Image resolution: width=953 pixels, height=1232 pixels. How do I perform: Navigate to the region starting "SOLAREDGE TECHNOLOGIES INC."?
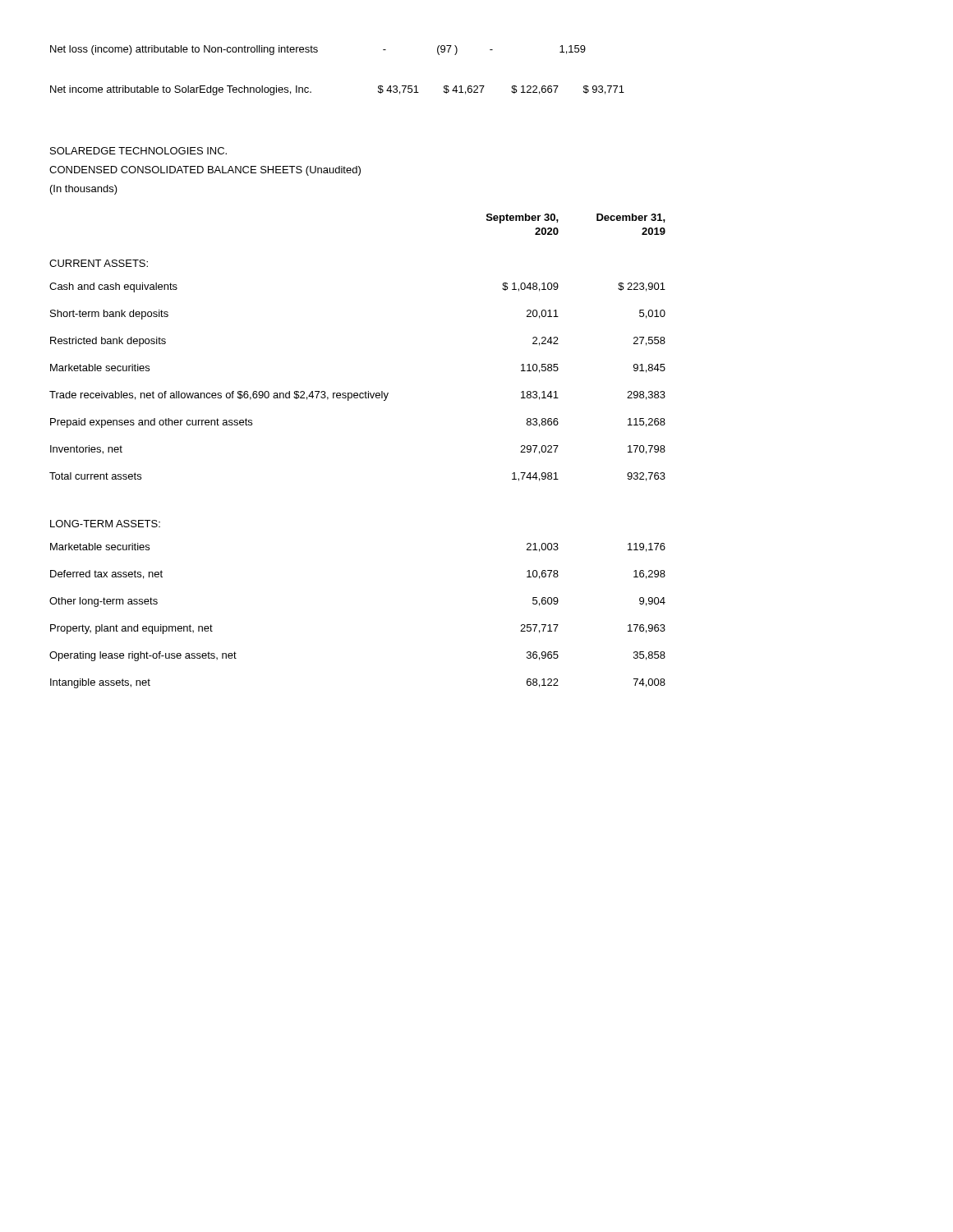[x=139, y=151]
